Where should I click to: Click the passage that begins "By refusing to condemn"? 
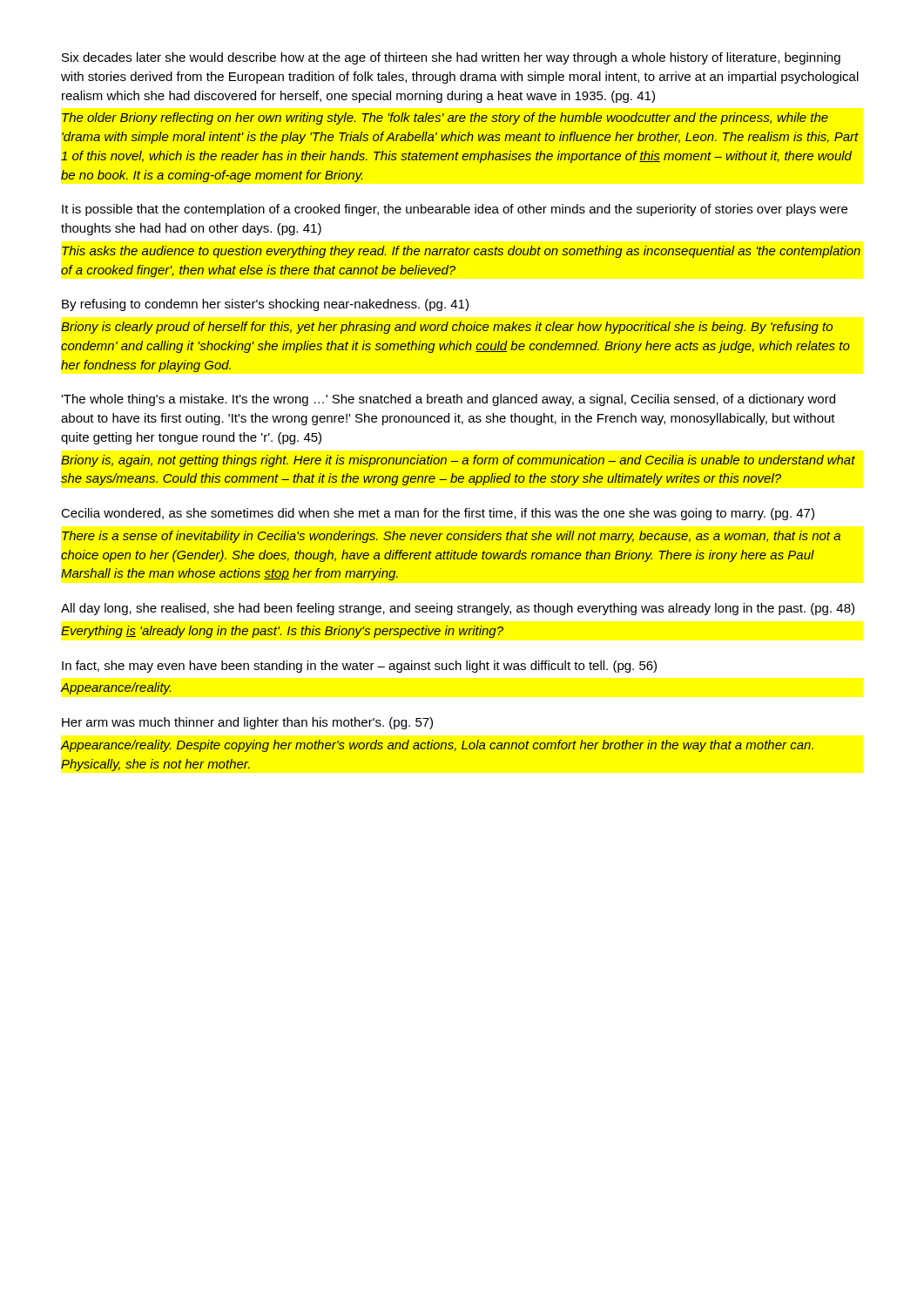462,334
